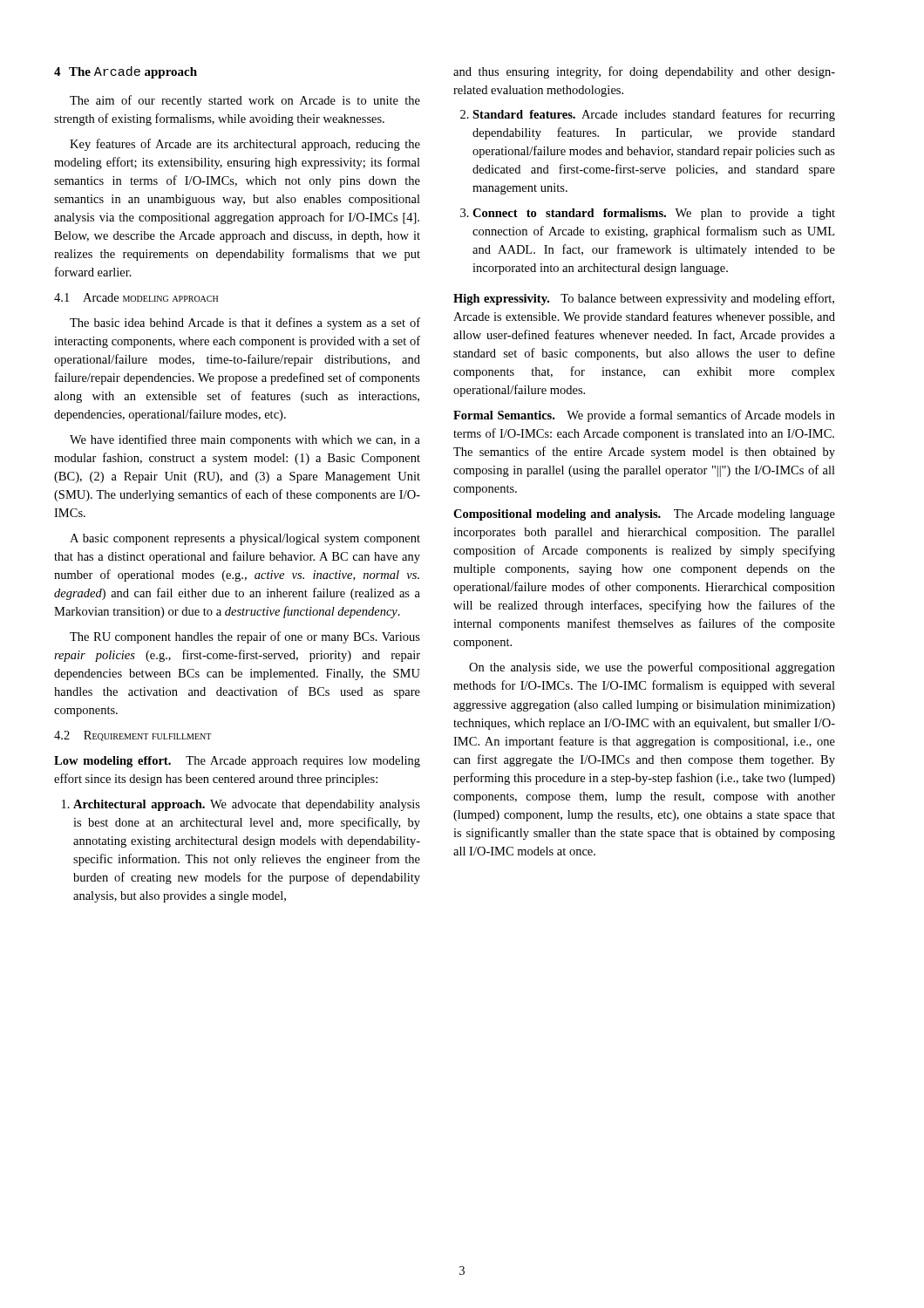Select the element starting "Connect to standard formalisms. We"

644,241
